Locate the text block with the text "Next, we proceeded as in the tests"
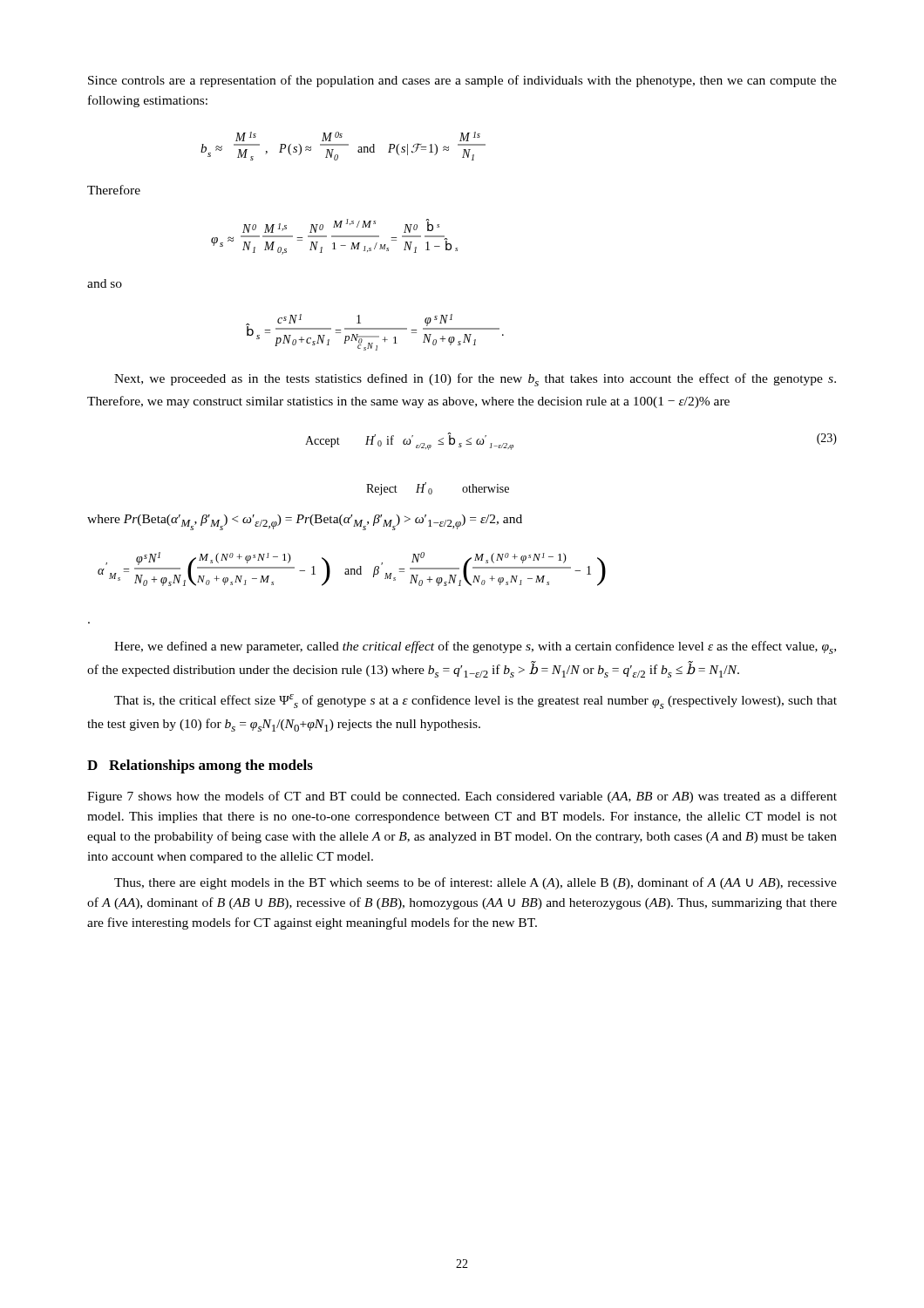Image resolution: width=924 pixels, height=1308 pixels. [x=462, y=389]
